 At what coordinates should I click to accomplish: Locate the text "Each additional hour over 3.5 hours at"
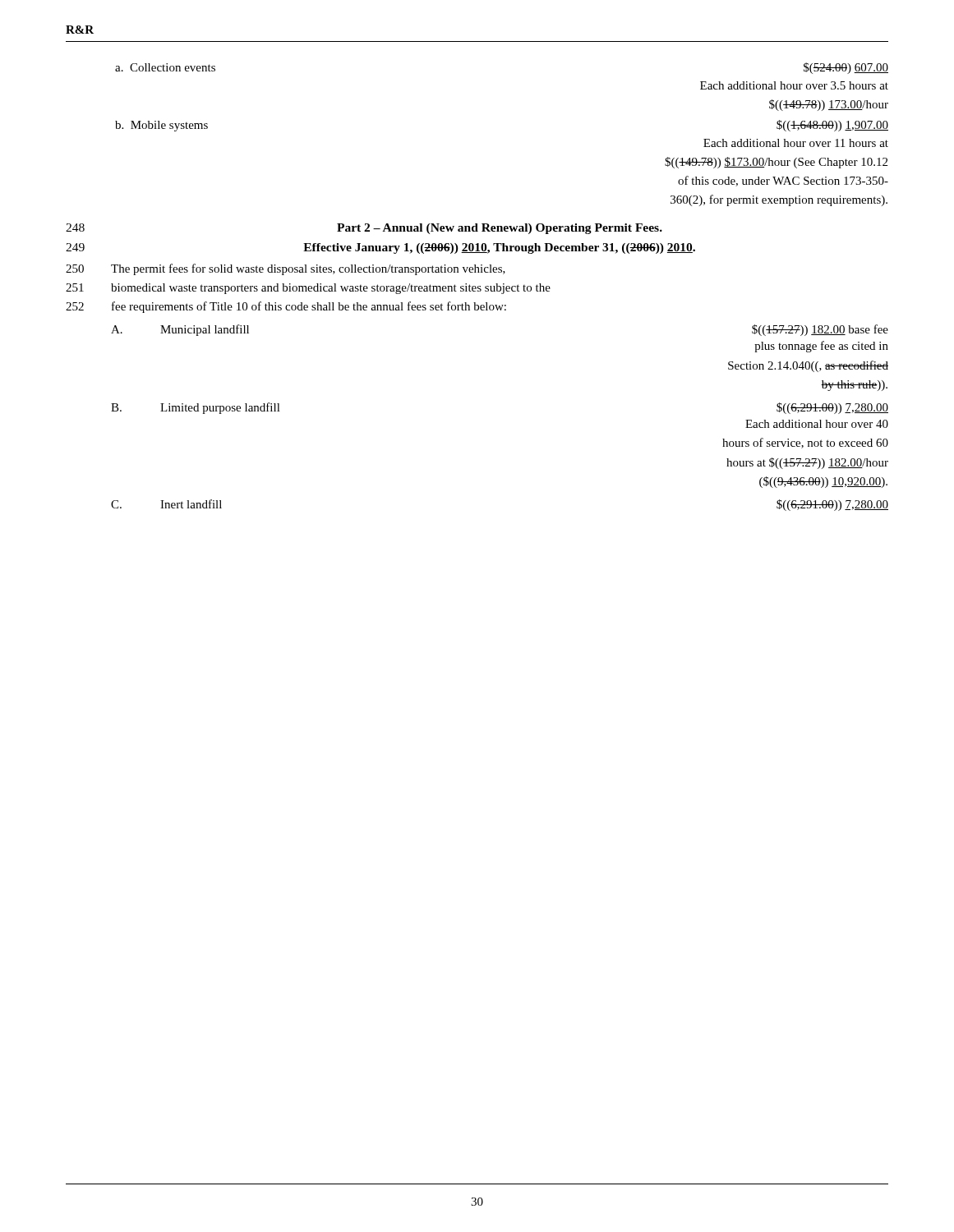point(794,85)
